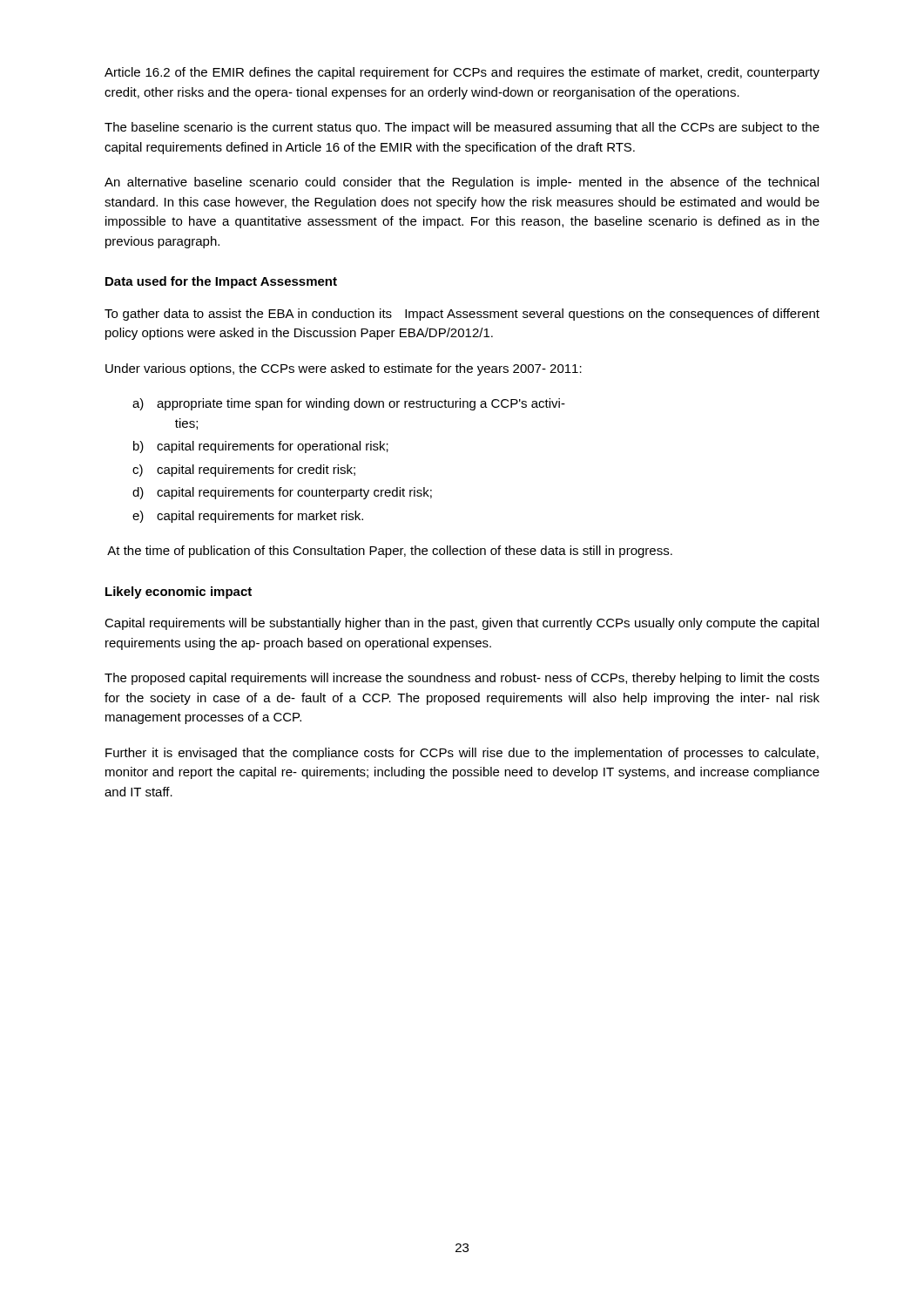Click the passage that begins "An alternative baseline scenario could consider"
This screenshot has width=924, height=1307.
462,211
